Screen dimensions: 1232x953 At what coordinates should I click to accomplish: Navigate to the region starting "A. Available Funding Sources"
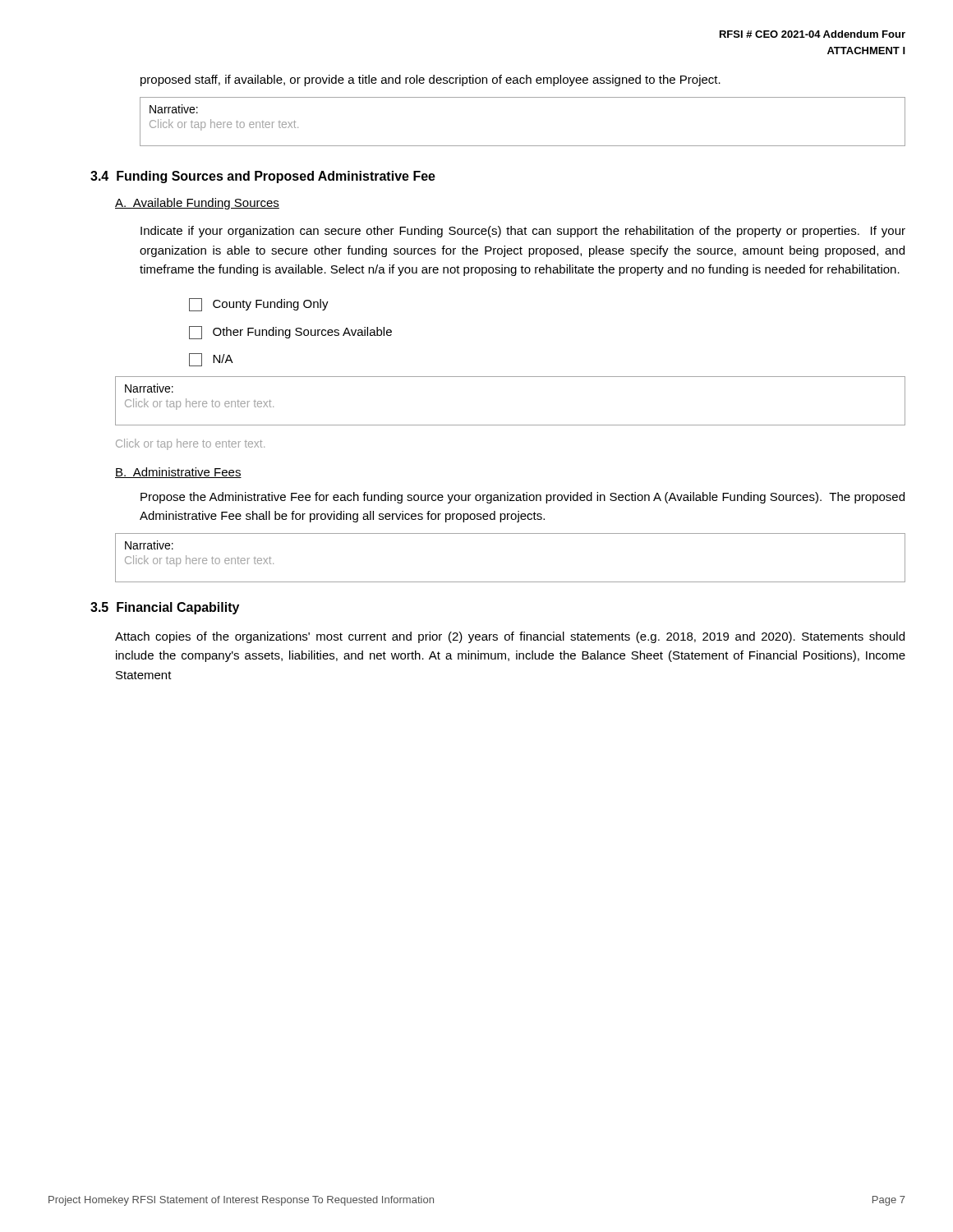point(197,203)
